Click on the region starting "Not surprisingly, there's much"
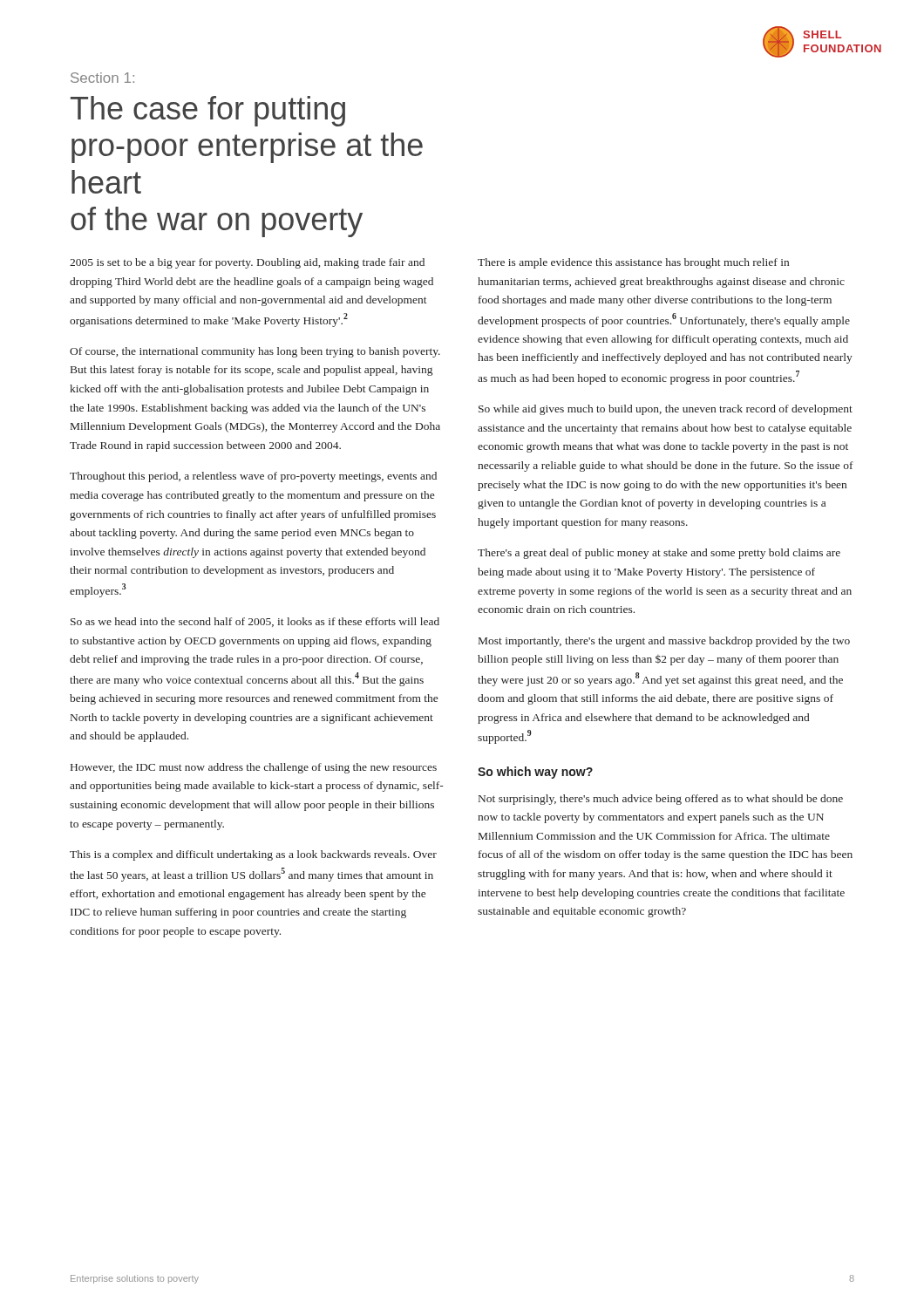 (x=666, y=855)
